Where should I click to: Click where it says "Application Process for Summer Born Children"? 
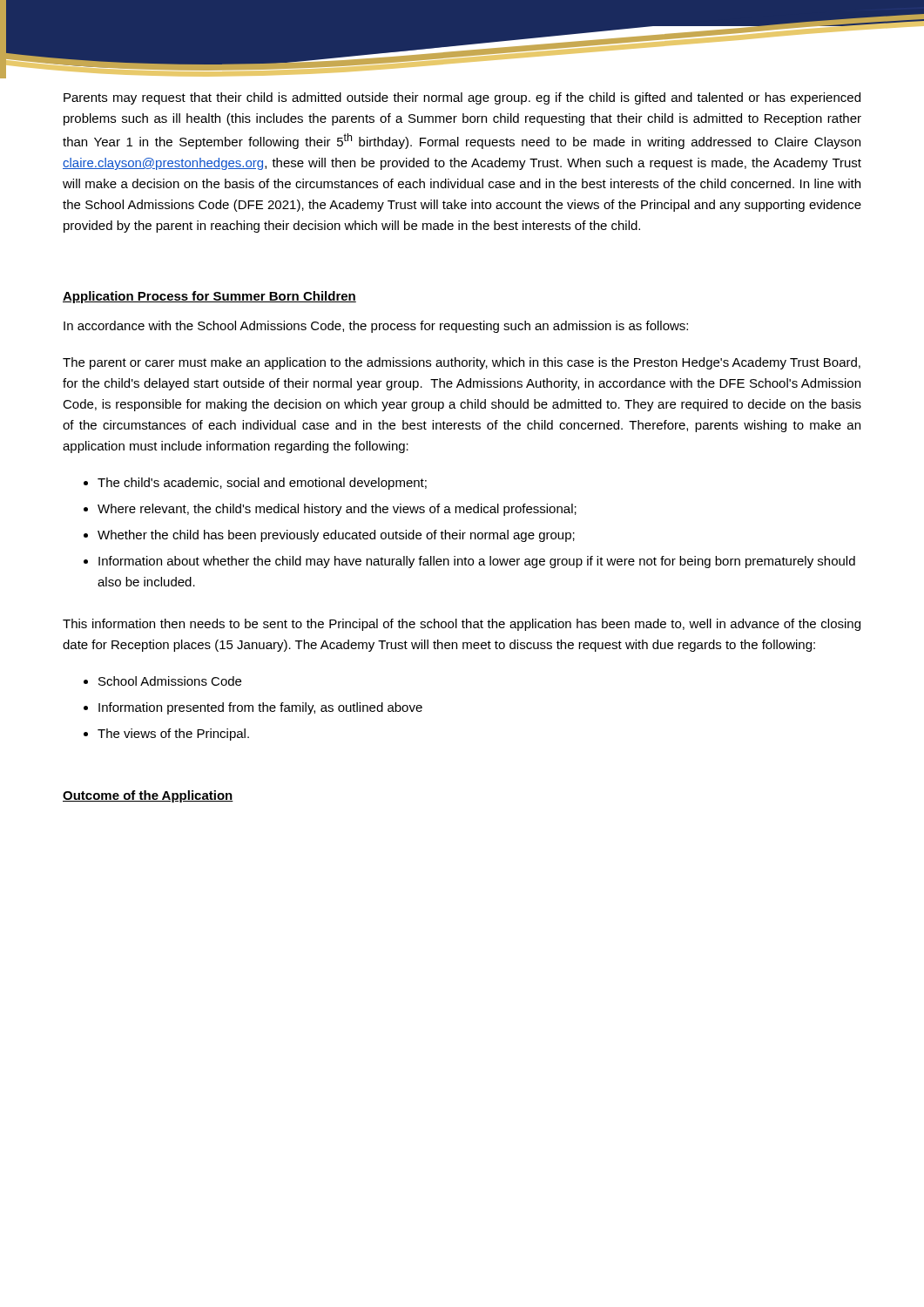[209, 296]
